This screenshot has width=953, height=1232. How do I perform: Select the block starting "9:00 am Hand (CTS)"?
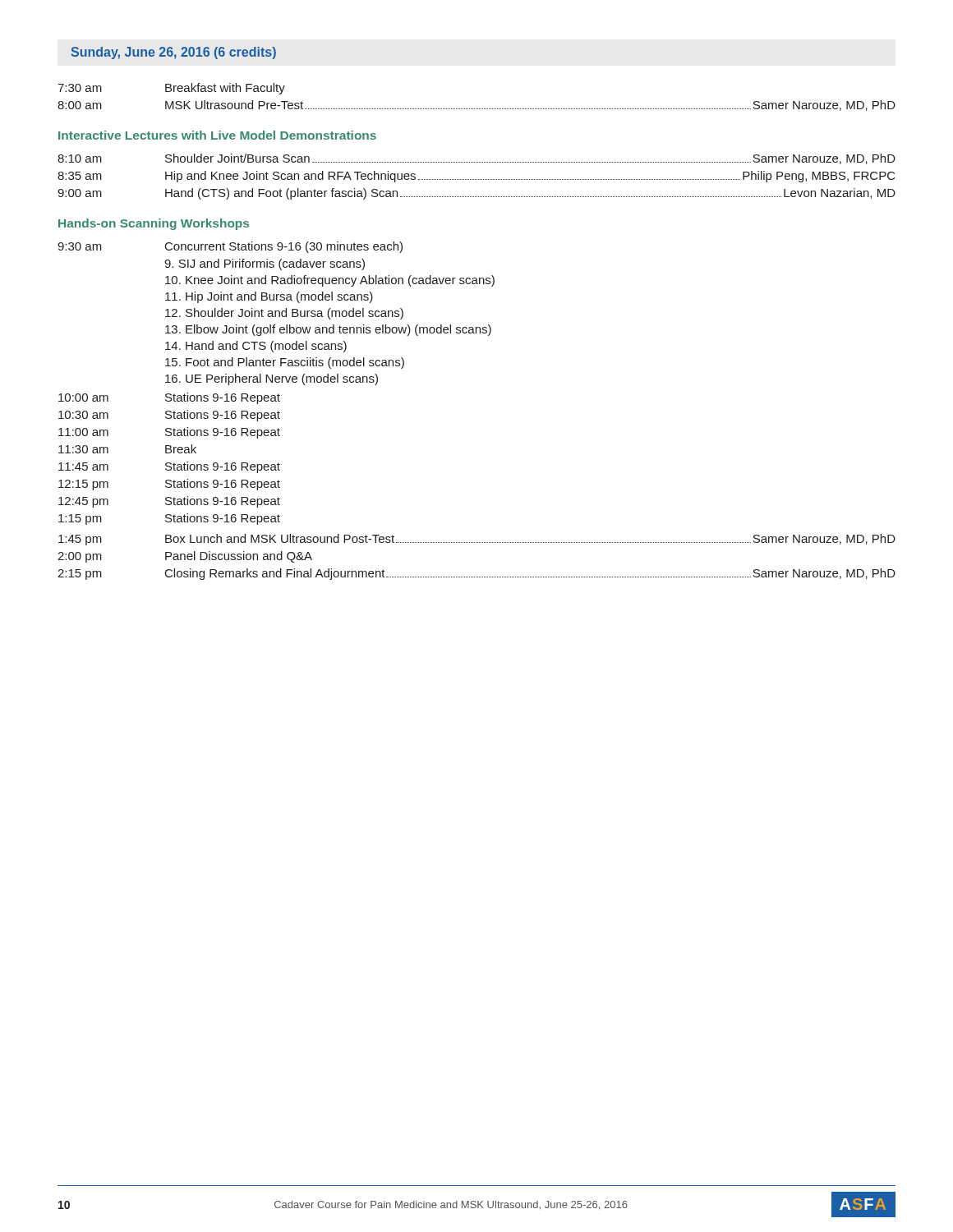[x=476, y=193]
